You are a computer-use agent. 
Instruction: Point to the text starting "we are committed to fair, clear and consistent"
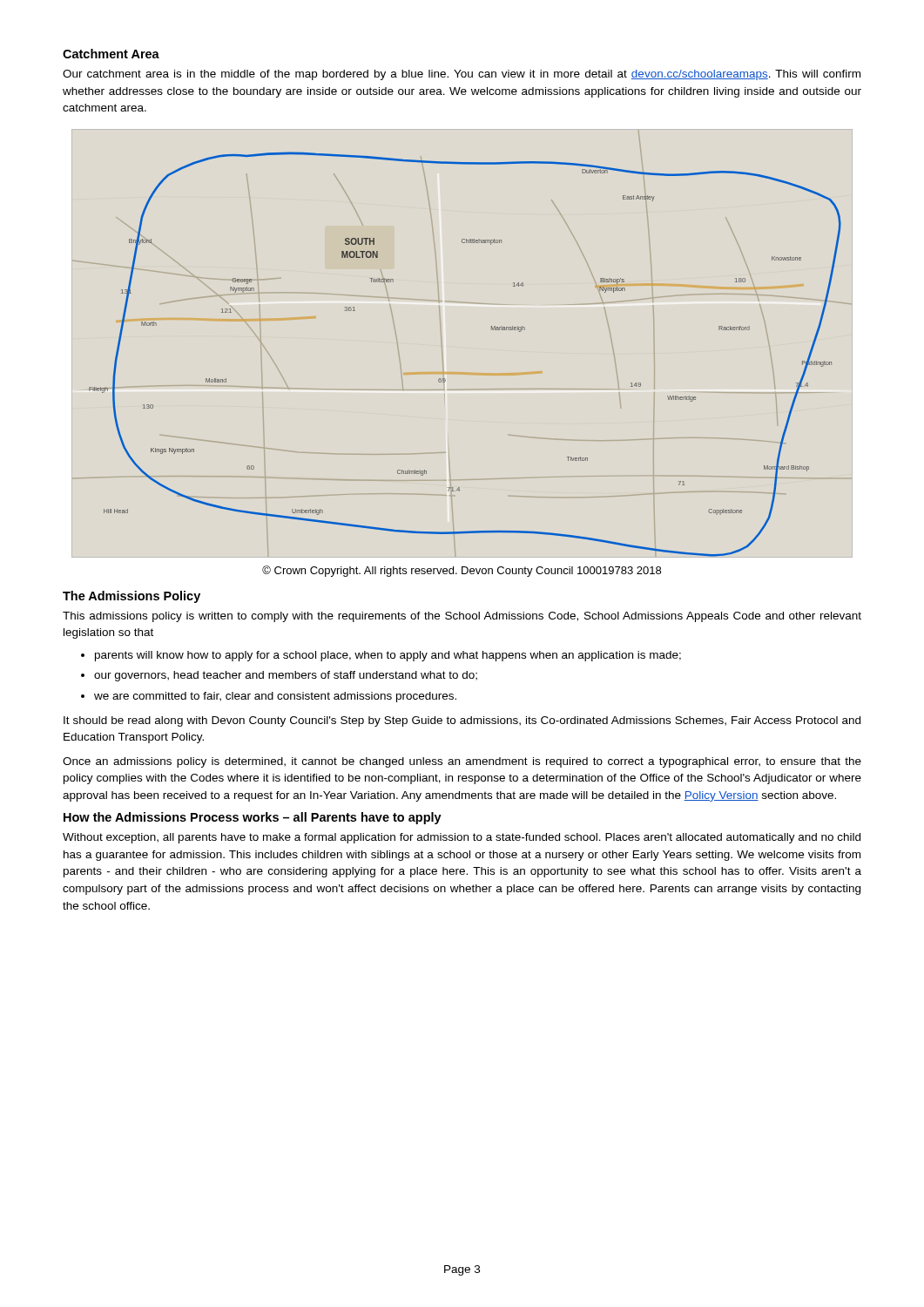pos(276,696)
